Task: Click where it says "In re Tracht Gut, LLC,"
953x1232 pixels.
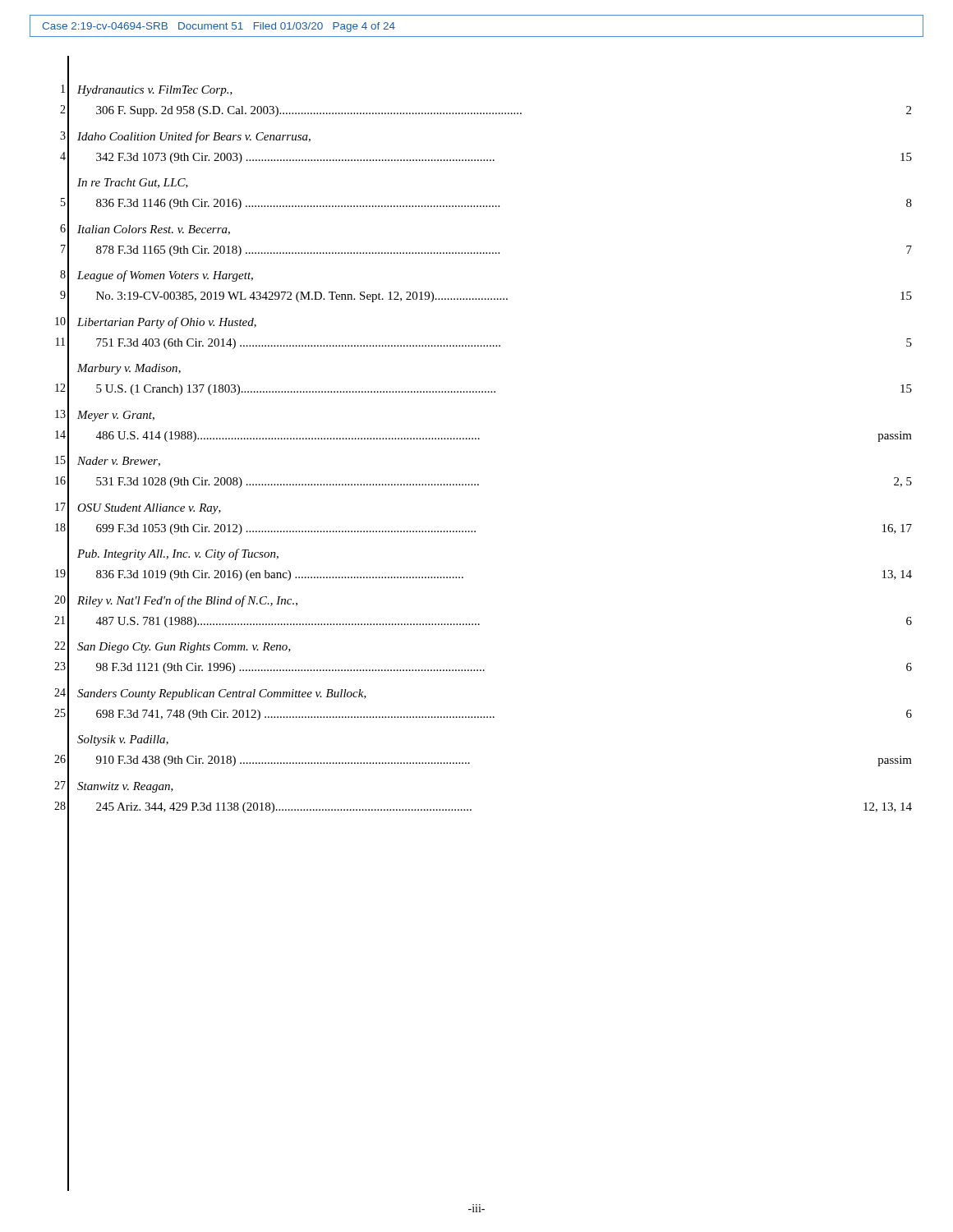Action: (x=133, y=183)
